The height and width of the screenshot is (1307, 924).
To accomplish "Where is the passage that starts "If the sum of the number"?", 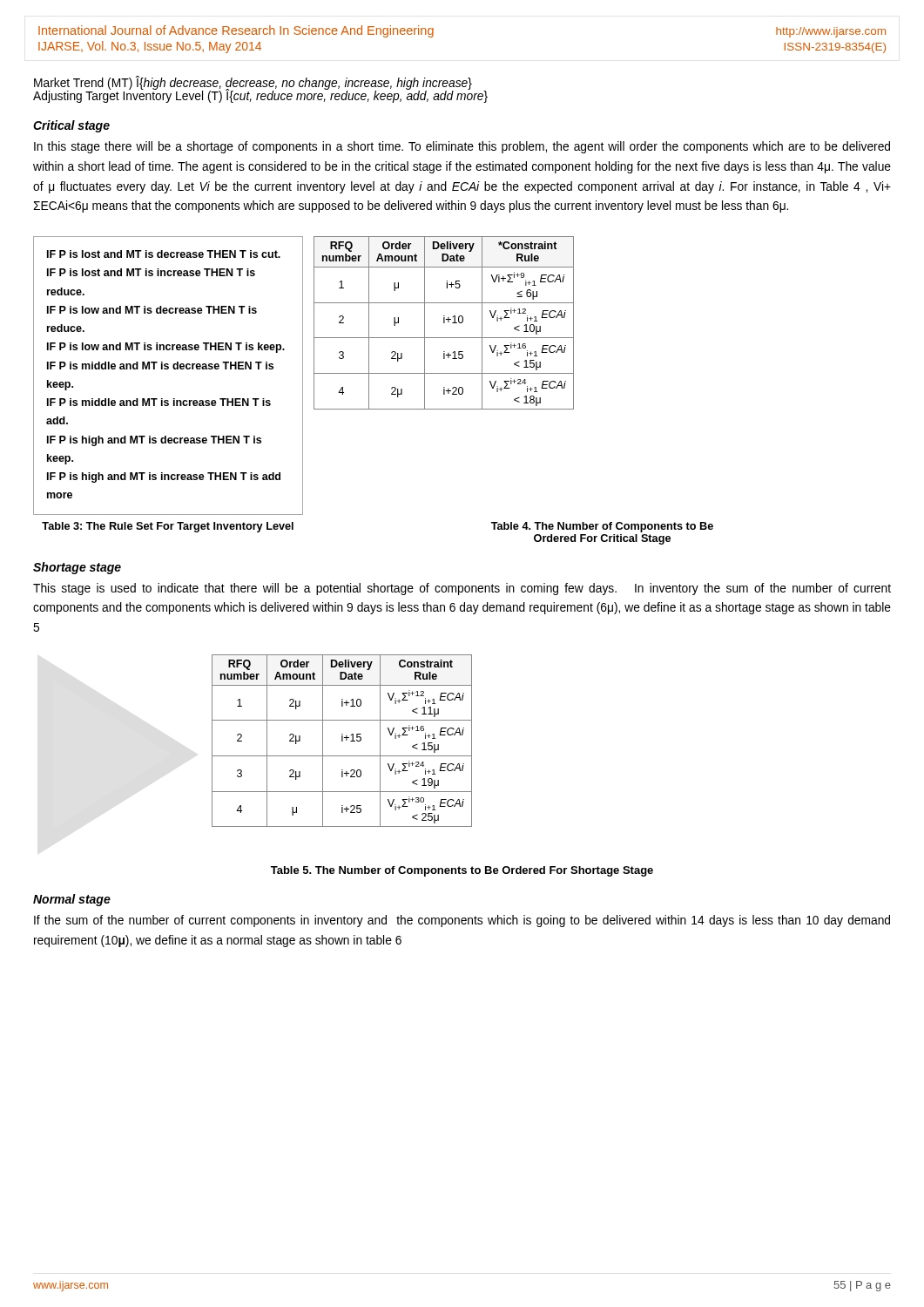I will point(462,930).
